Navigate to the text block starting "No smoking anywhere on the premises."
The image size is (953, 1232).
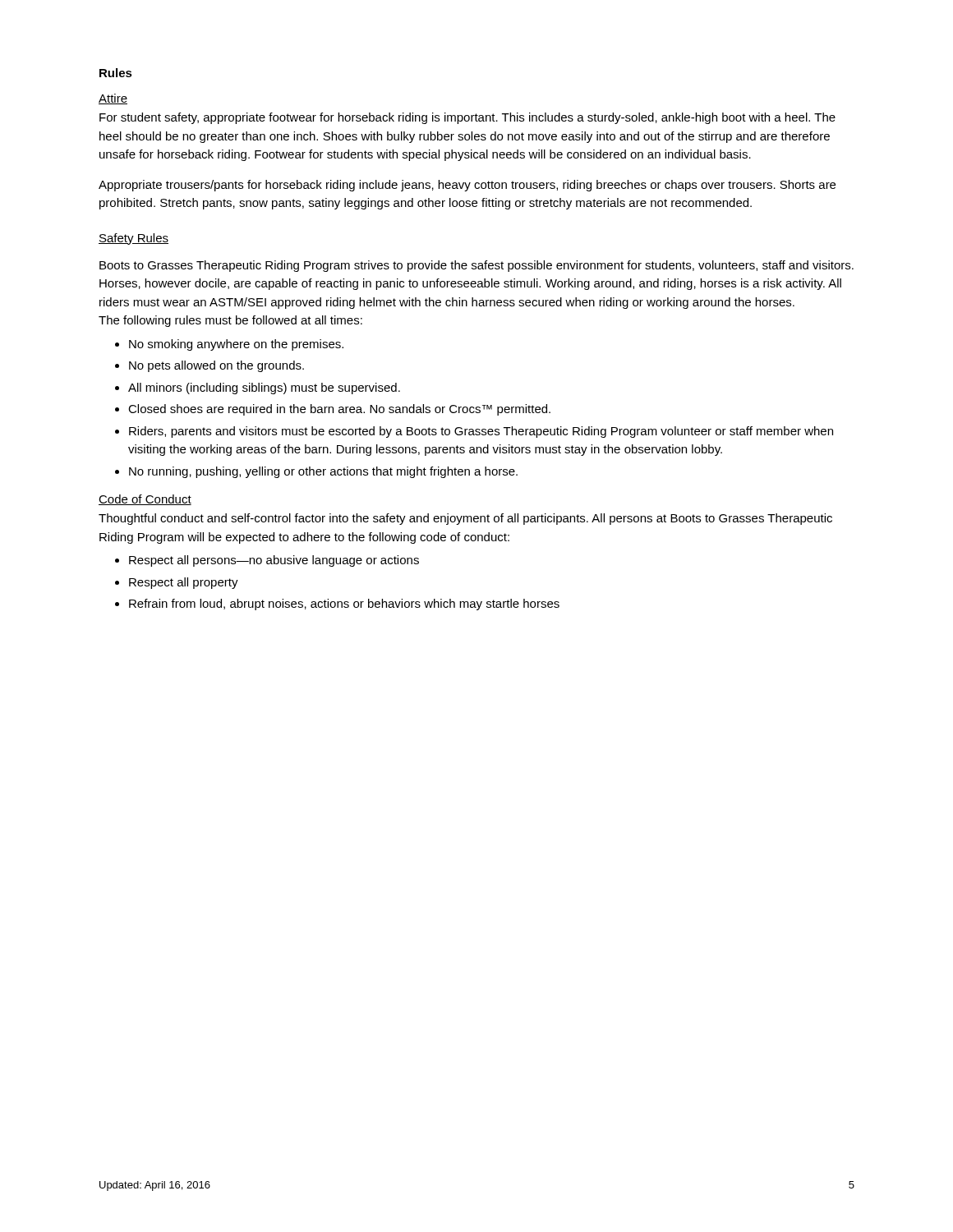pyautogui.click(x=236, y=343)
